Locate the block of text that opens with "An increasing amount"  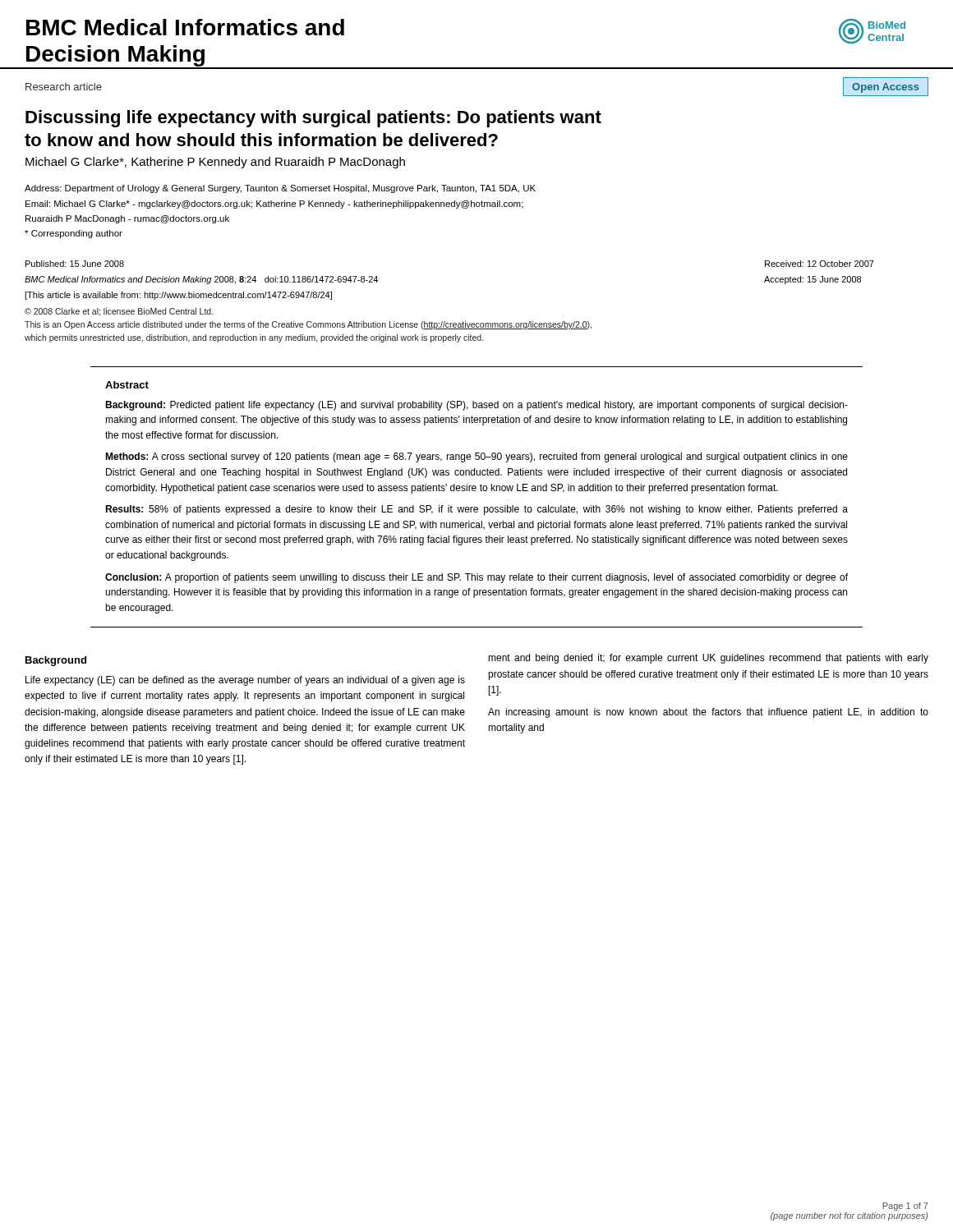pyautogui.click(x=708, y=720)
